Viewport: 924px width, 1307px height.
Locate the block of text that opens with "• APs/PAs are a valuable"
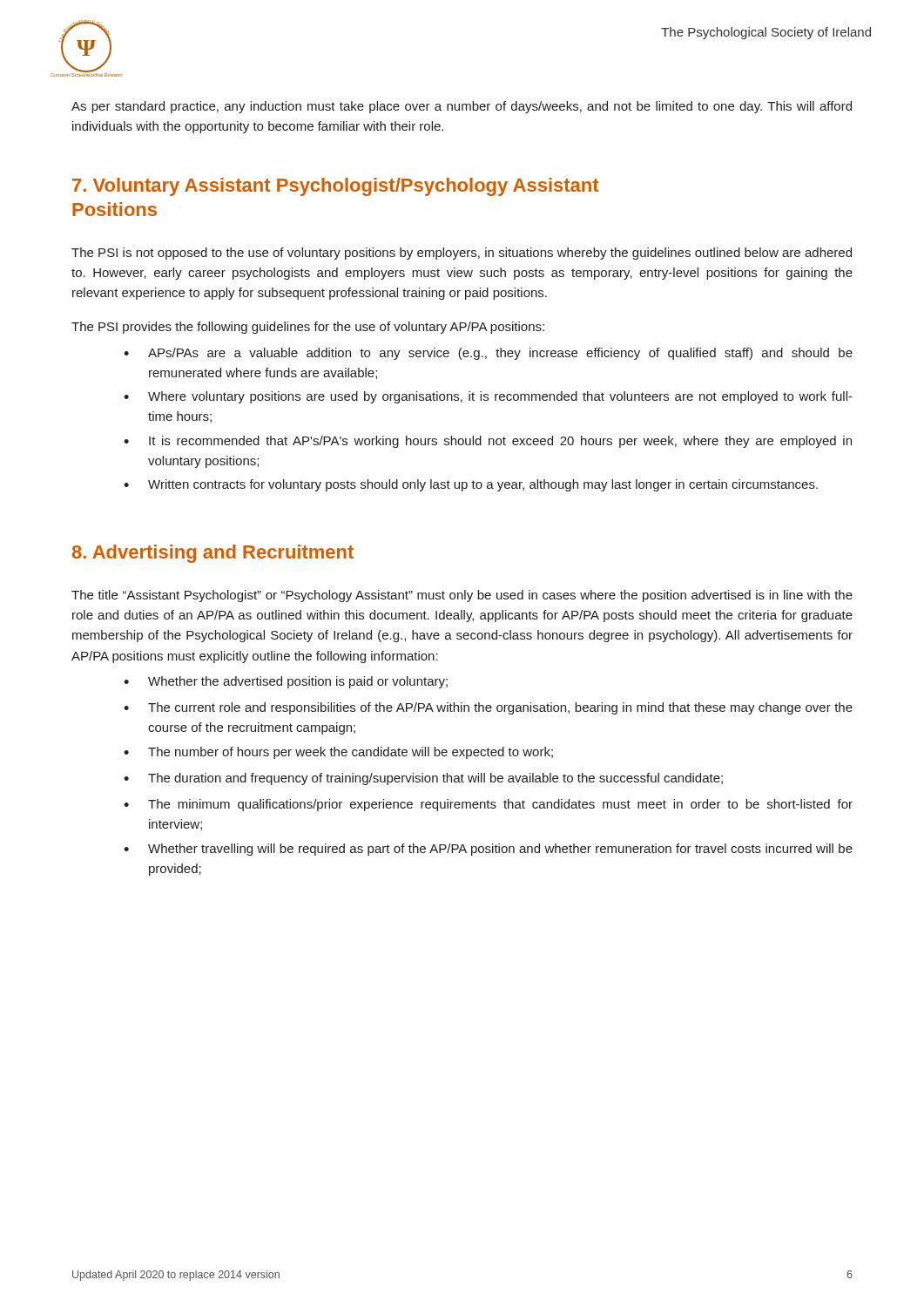476,362
